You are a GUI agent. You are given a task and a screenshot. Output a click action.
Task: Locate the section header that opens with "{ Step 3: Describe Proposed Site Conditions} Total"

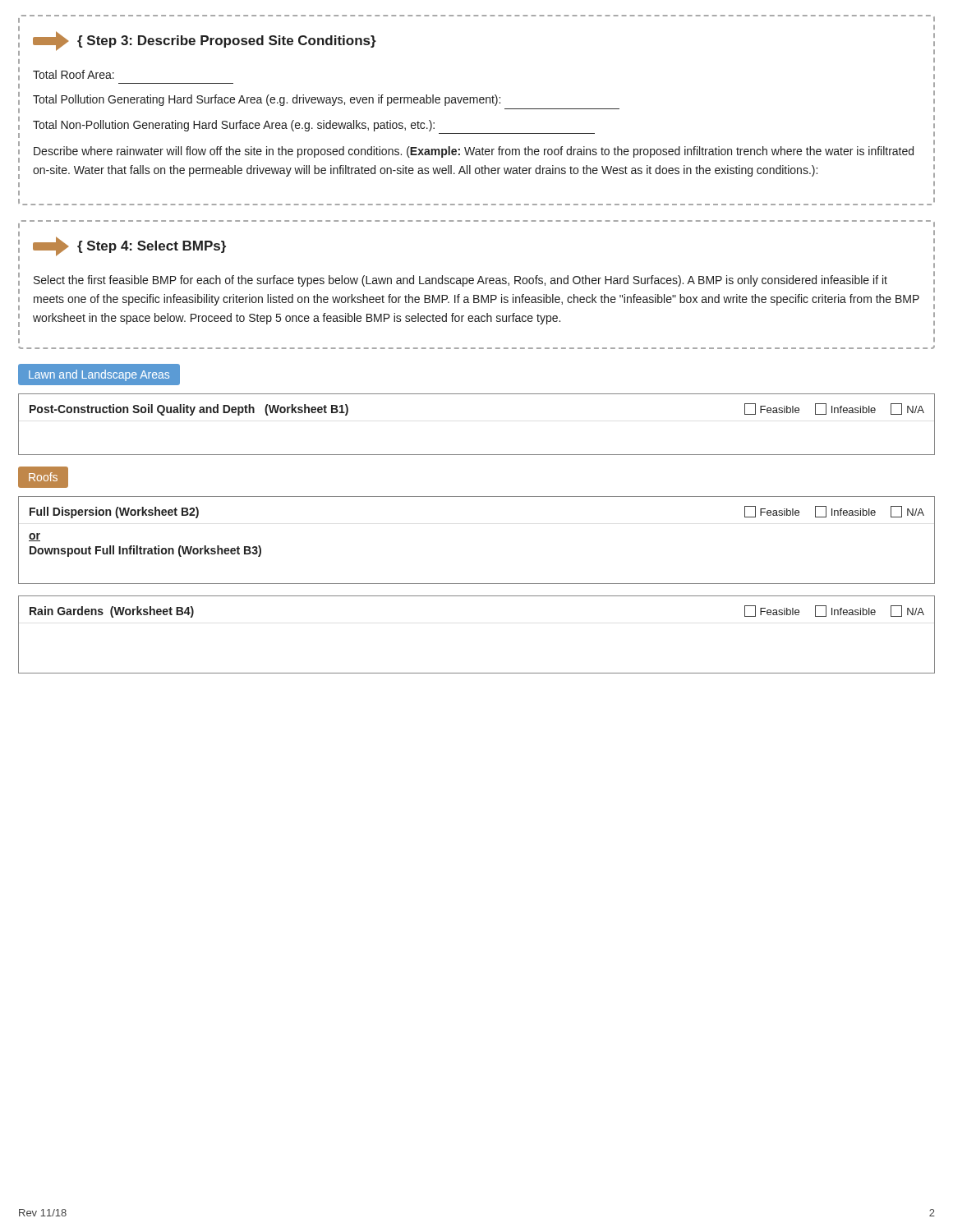(x=476, y=103)
